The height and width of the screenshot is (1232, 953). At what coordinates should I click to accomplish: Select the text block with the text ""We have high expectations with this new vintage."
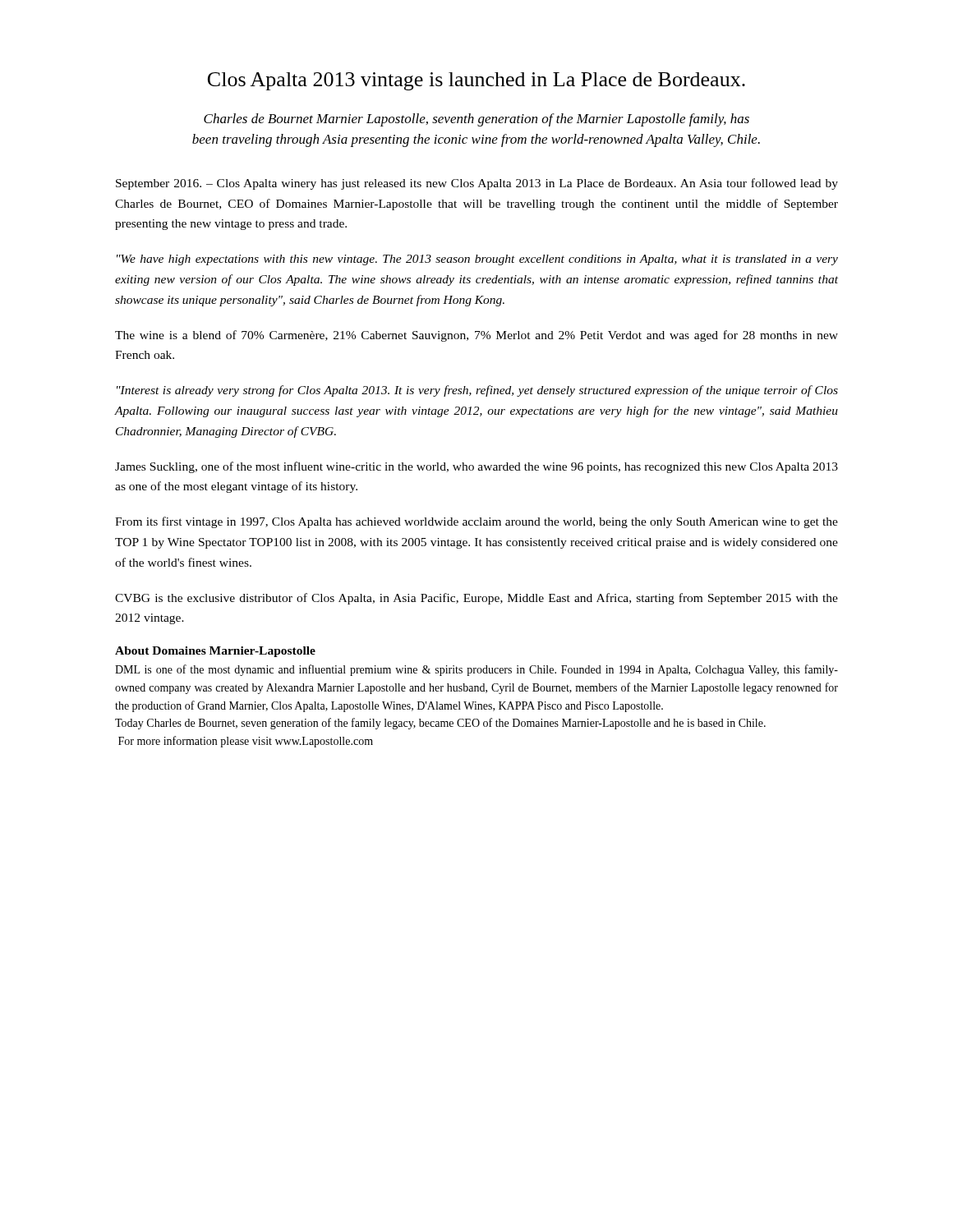pos(476,279)
